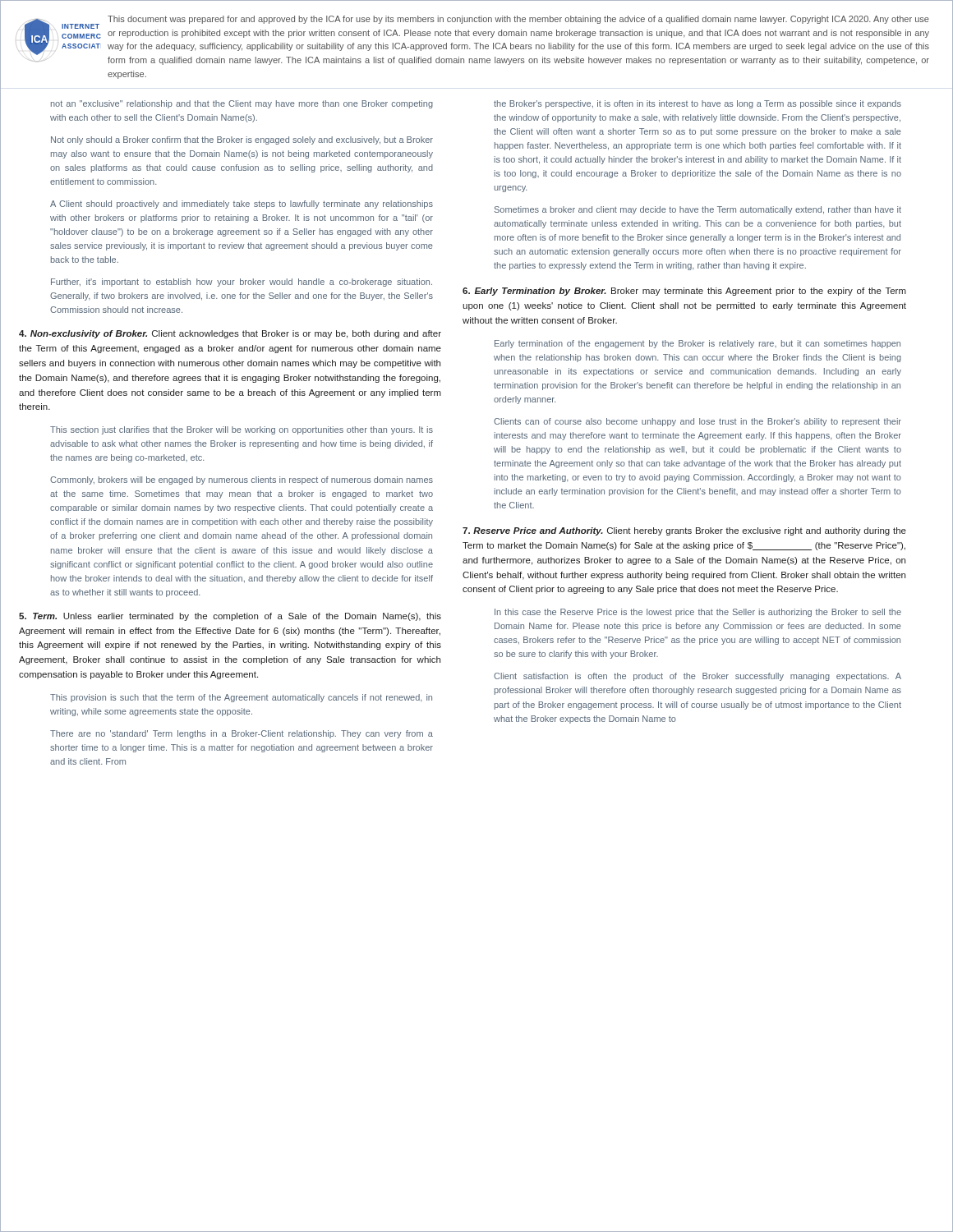The height and width of the screenshot is (1232, 953).
Task: Navigate to the block starting "Early termination of"
Action: (x=698, y=371)
